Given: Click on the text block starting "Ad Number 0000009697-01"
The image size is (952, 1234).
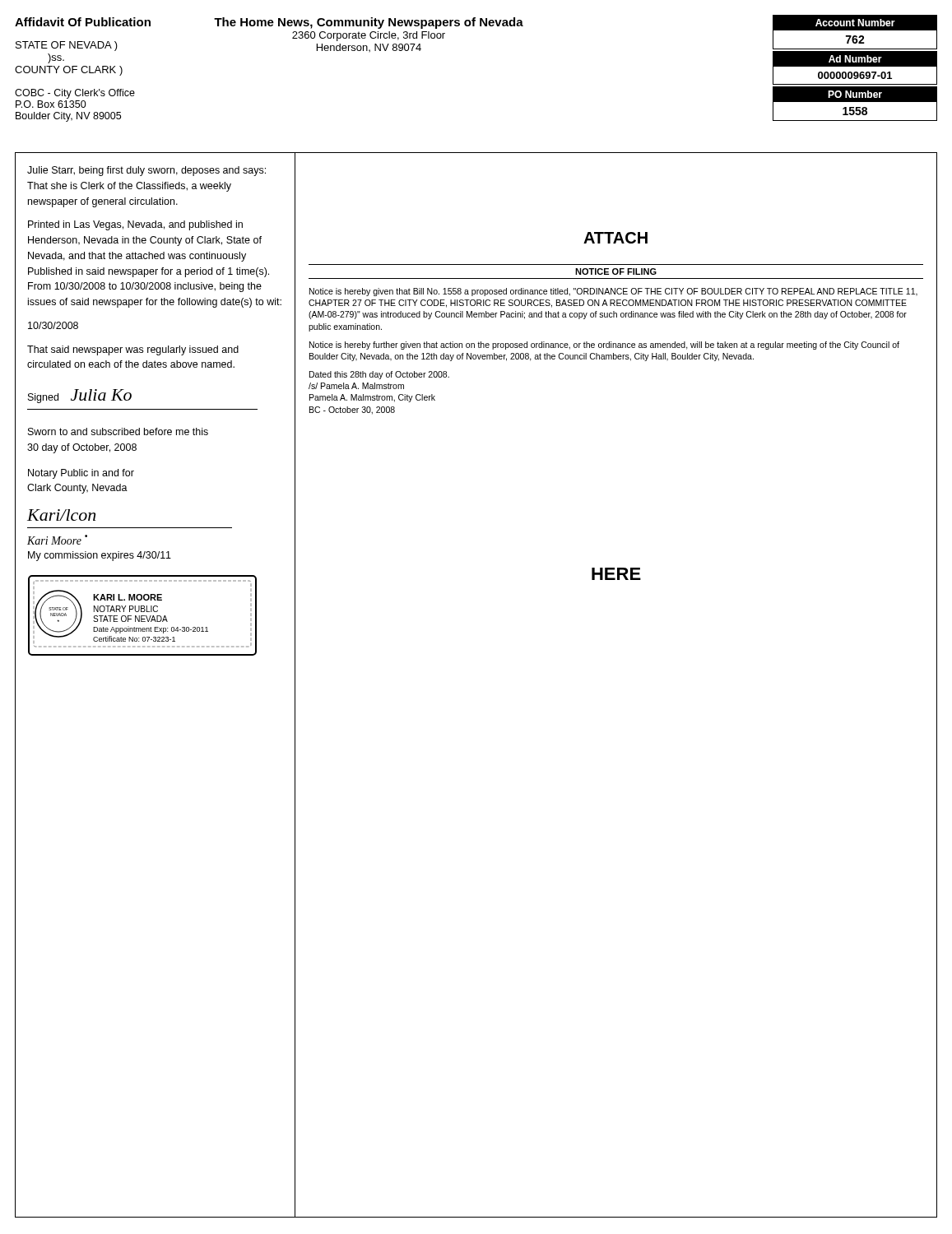Looking at the screenshot, I should (855, 68).
